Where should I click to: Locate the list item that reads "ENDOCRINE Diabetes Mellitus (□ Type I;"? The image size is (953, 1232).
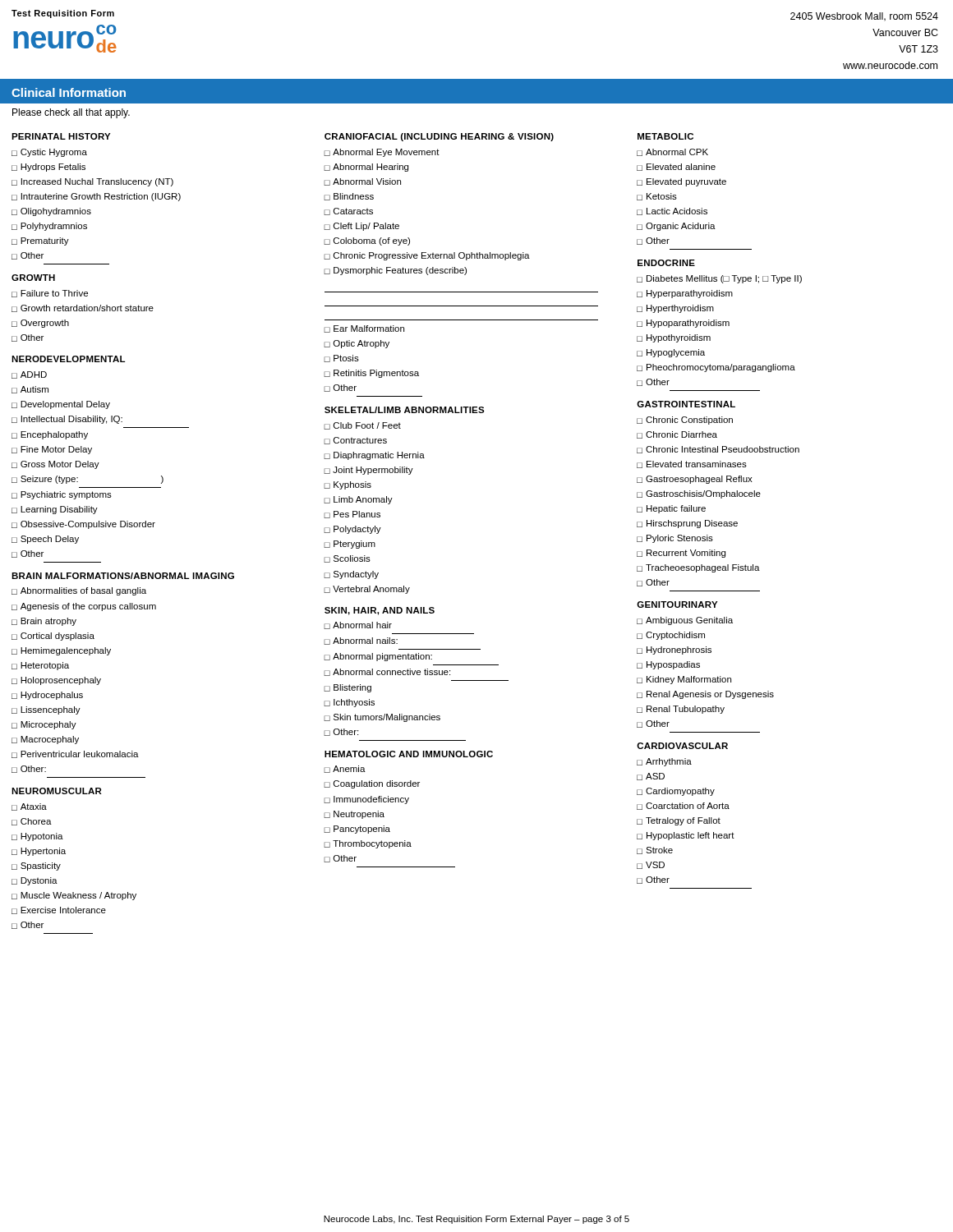pyautogui.click(x=666, y=263)
